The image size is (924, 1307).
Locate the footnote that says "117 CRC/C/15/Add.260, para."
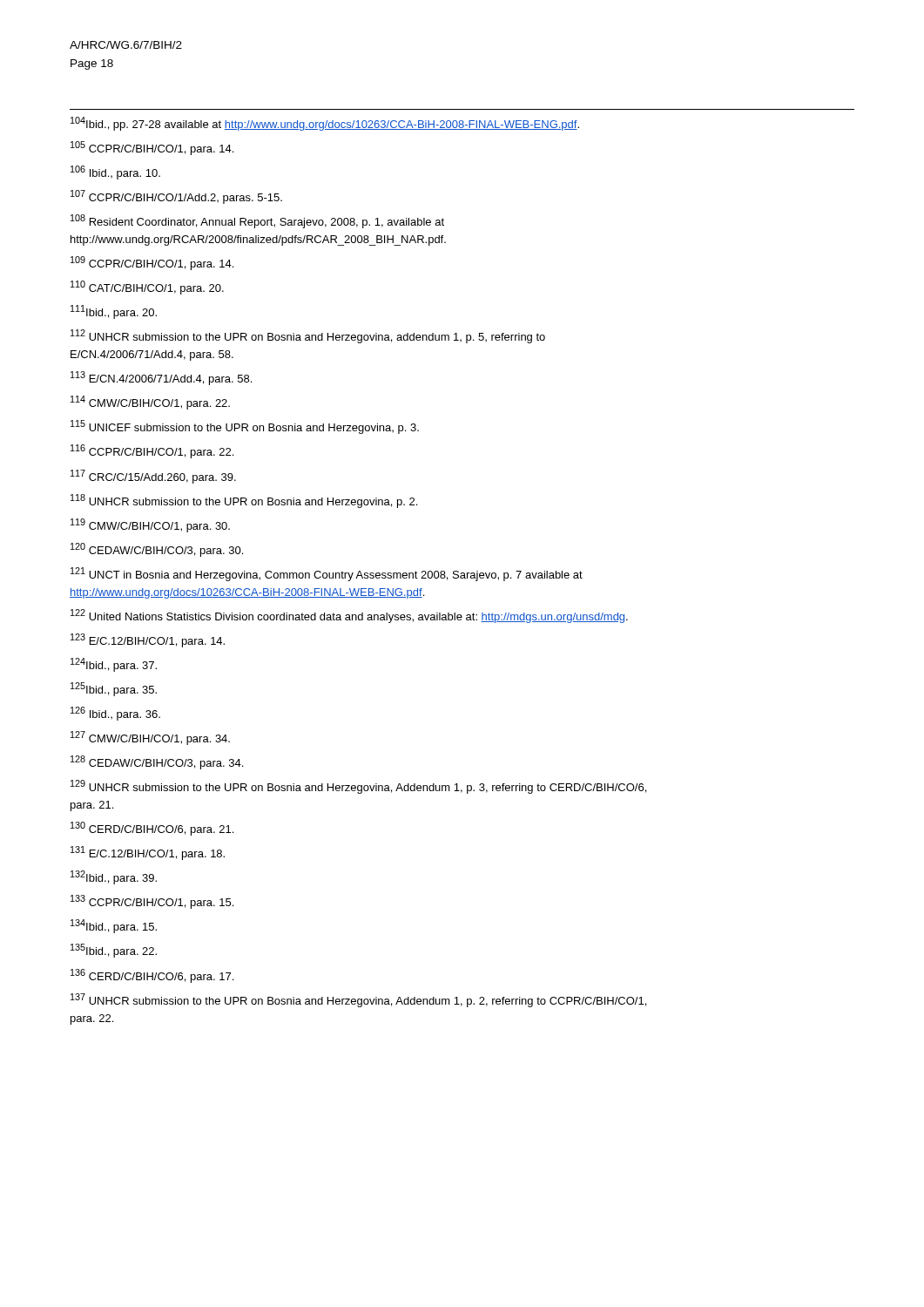153,475
